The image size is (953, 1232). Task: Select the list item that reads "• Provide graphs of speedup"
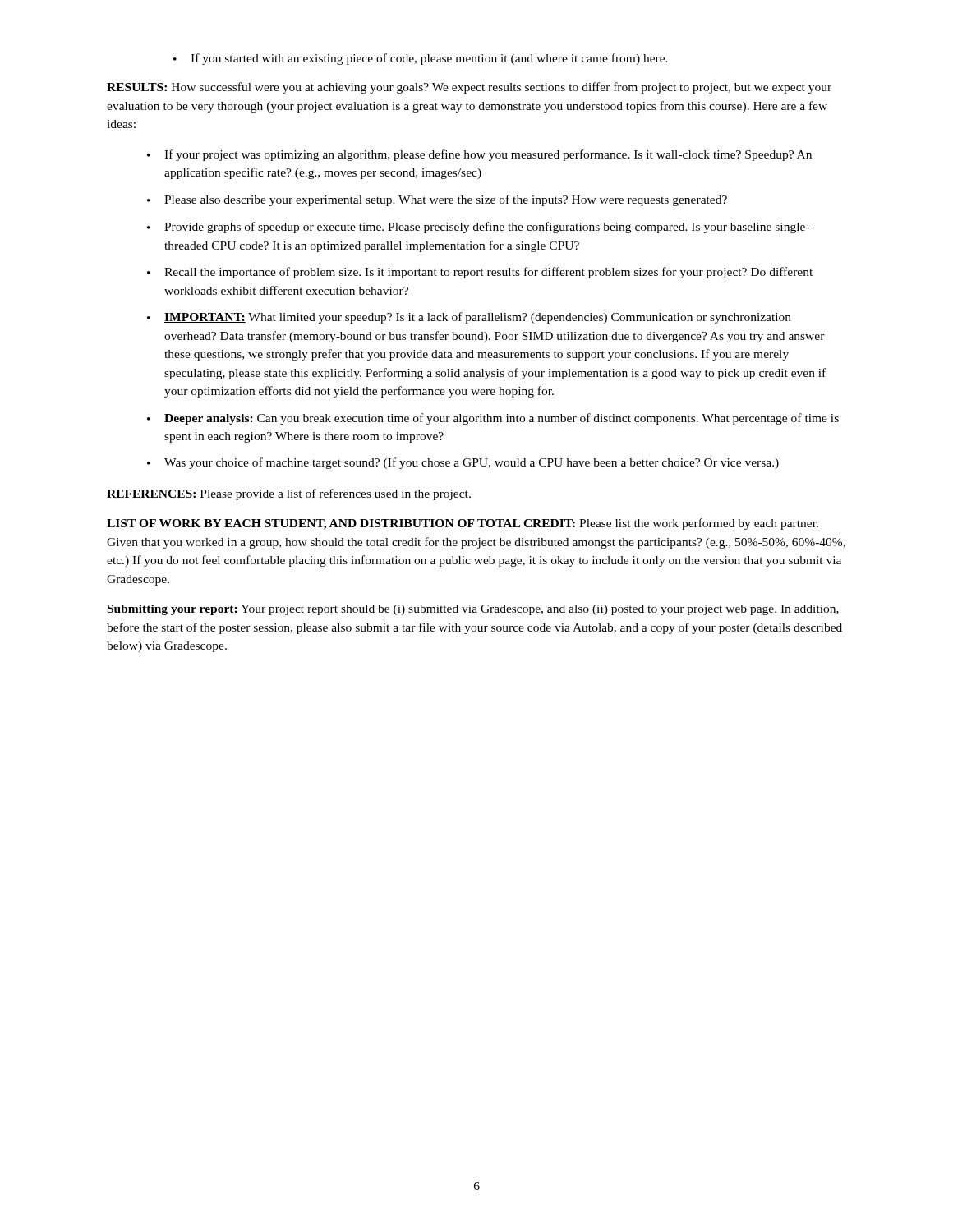tap(496, 236)
